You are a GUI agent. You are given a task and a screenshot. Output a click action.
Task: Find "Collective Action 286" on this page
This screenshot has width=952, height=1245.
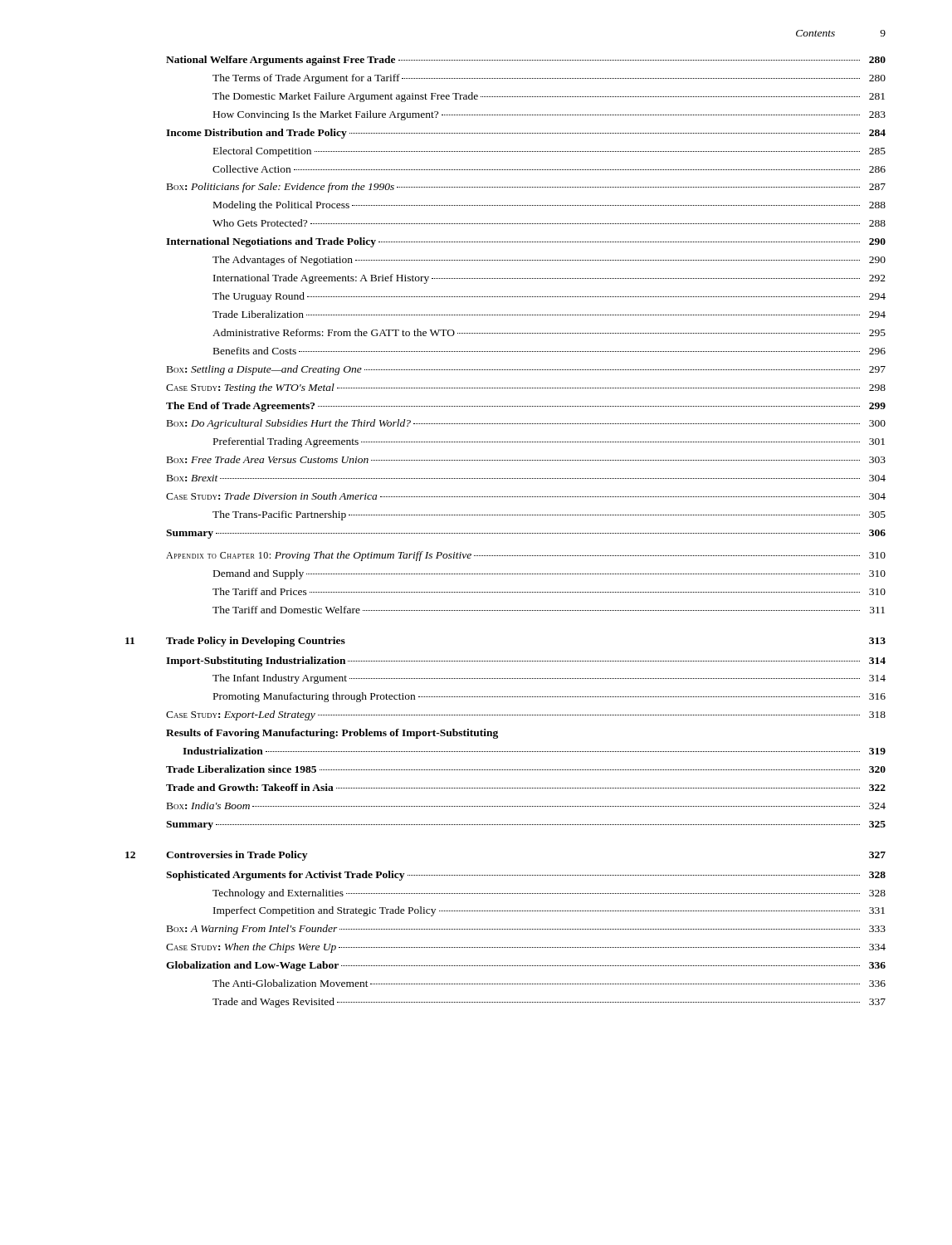(x=537, y=169)
